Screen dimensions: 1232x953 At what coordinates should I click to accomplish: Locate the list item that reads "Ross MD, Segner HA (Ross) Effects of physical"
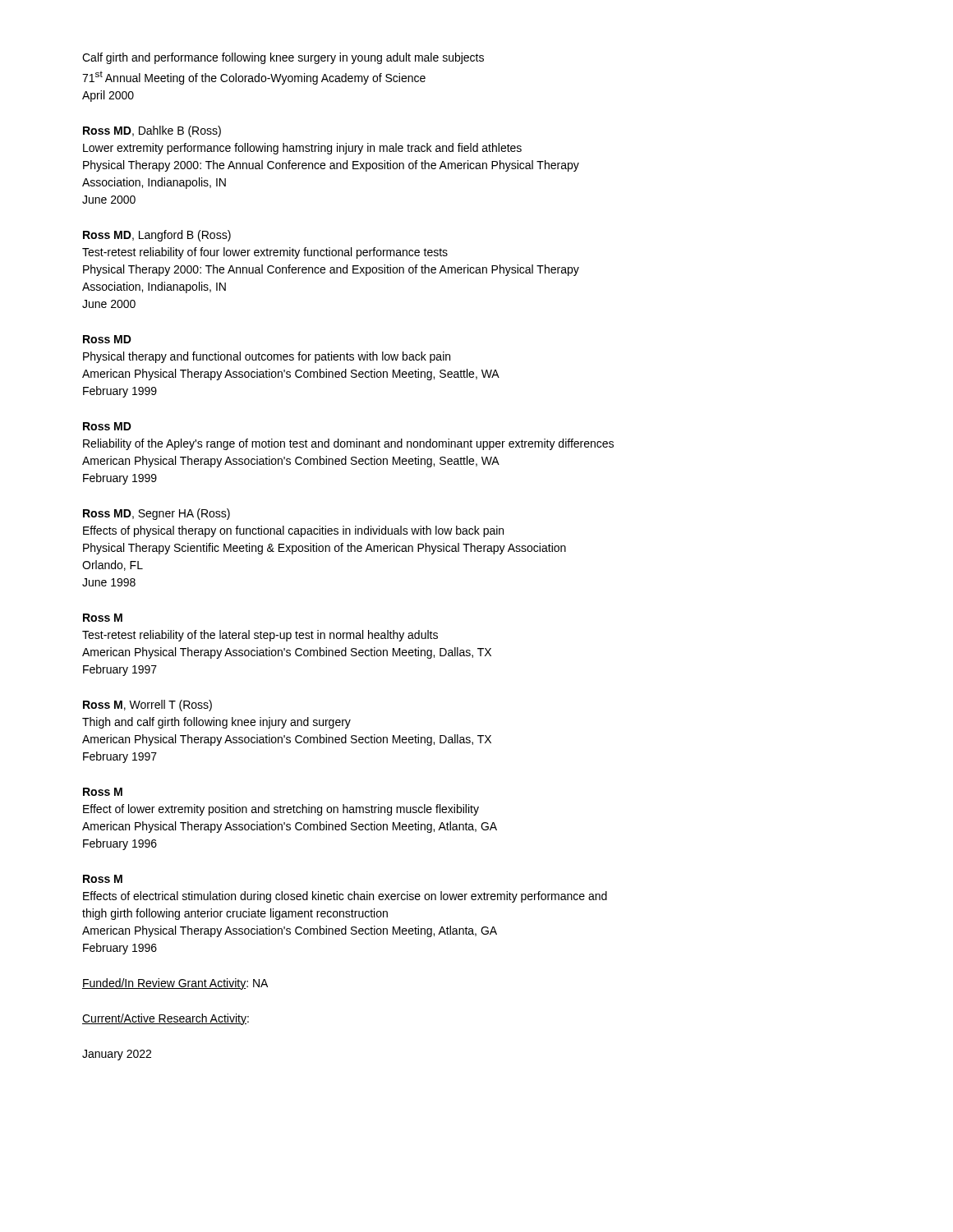(x=476, y=548)
